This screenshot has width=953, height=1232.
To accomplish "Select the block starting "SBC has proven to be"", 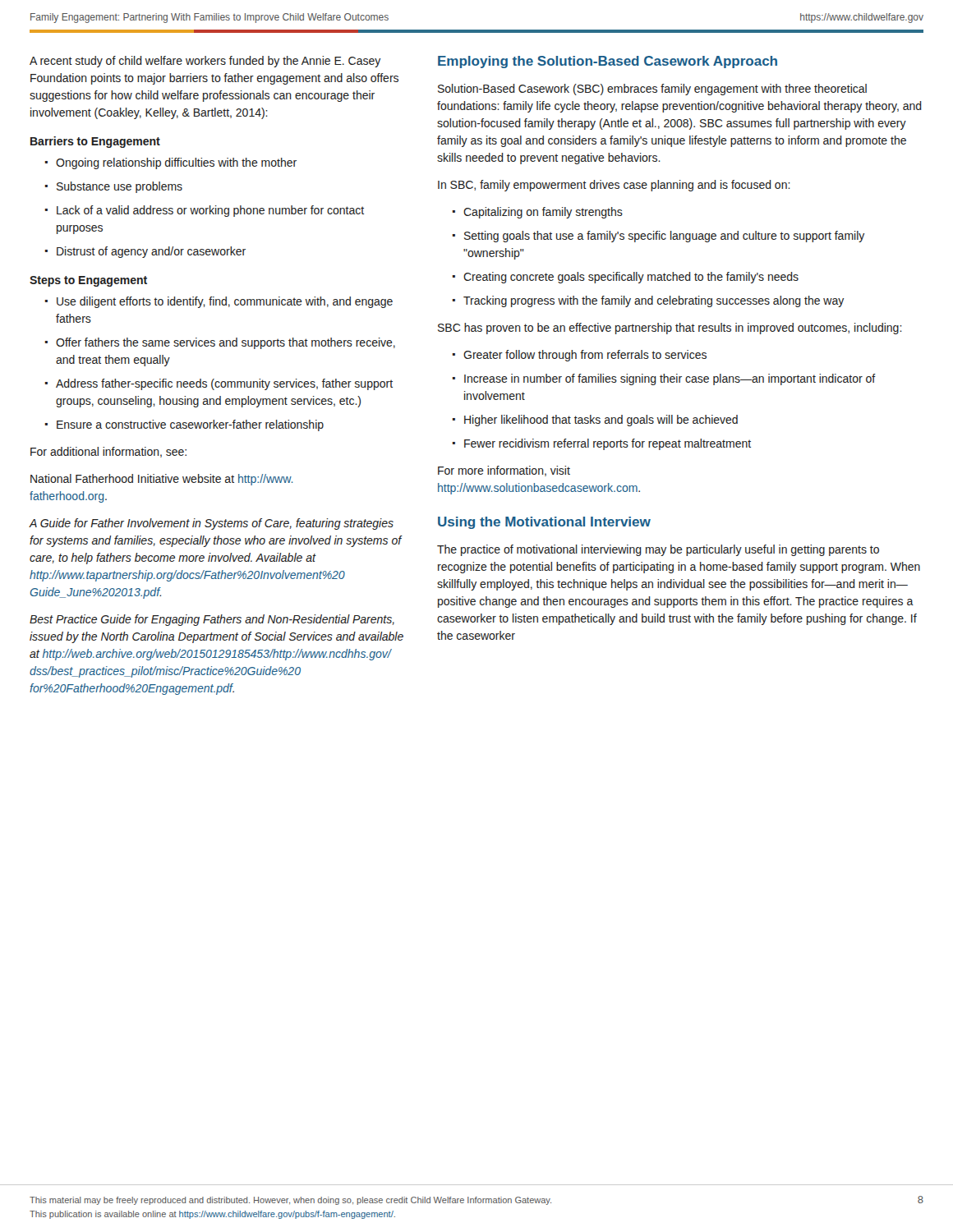I will point(680,328).
